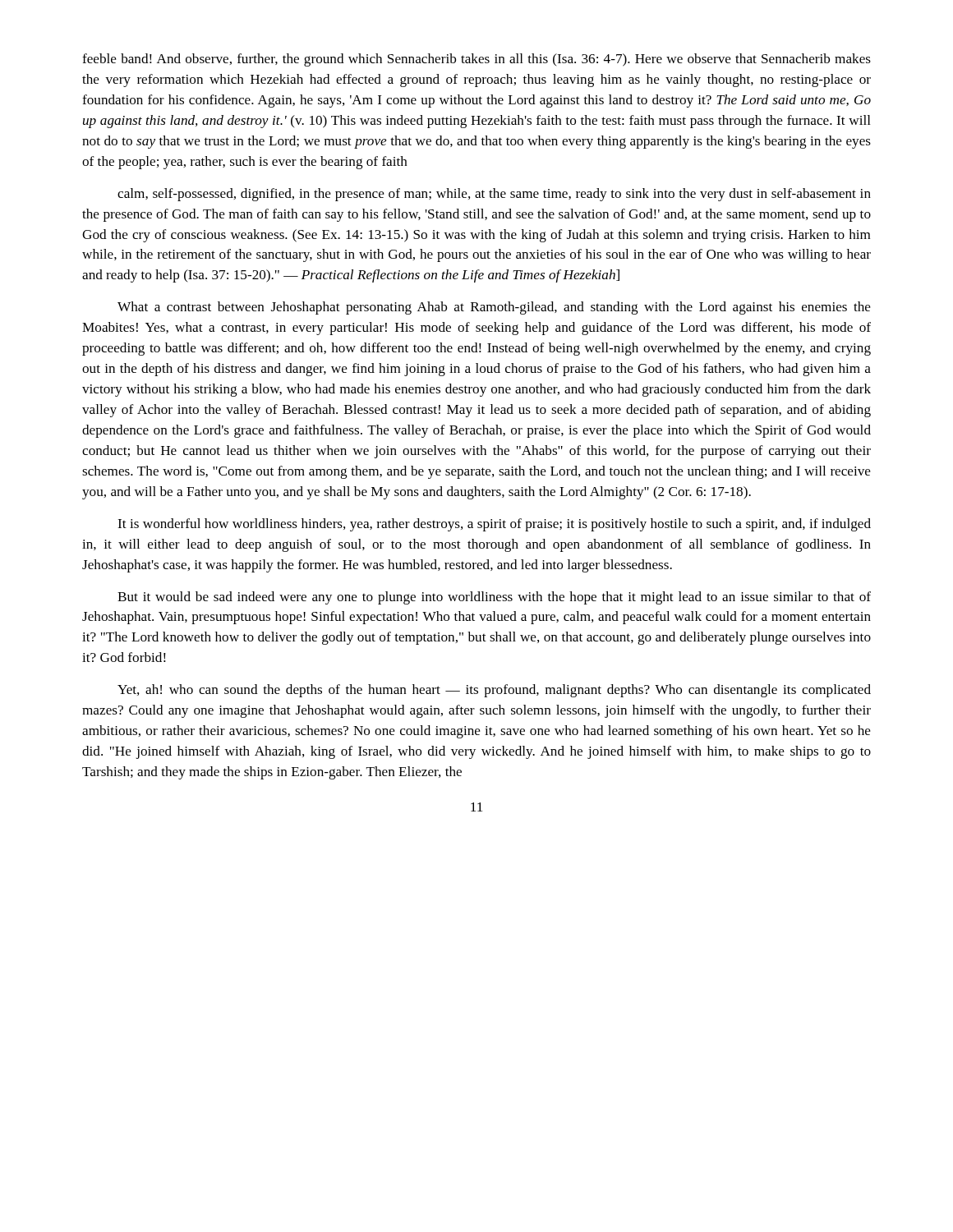Find the block on this page that starts "Yet, ah! who can sound"
This screenshot has height=1232, width=953.
[476, 731]
